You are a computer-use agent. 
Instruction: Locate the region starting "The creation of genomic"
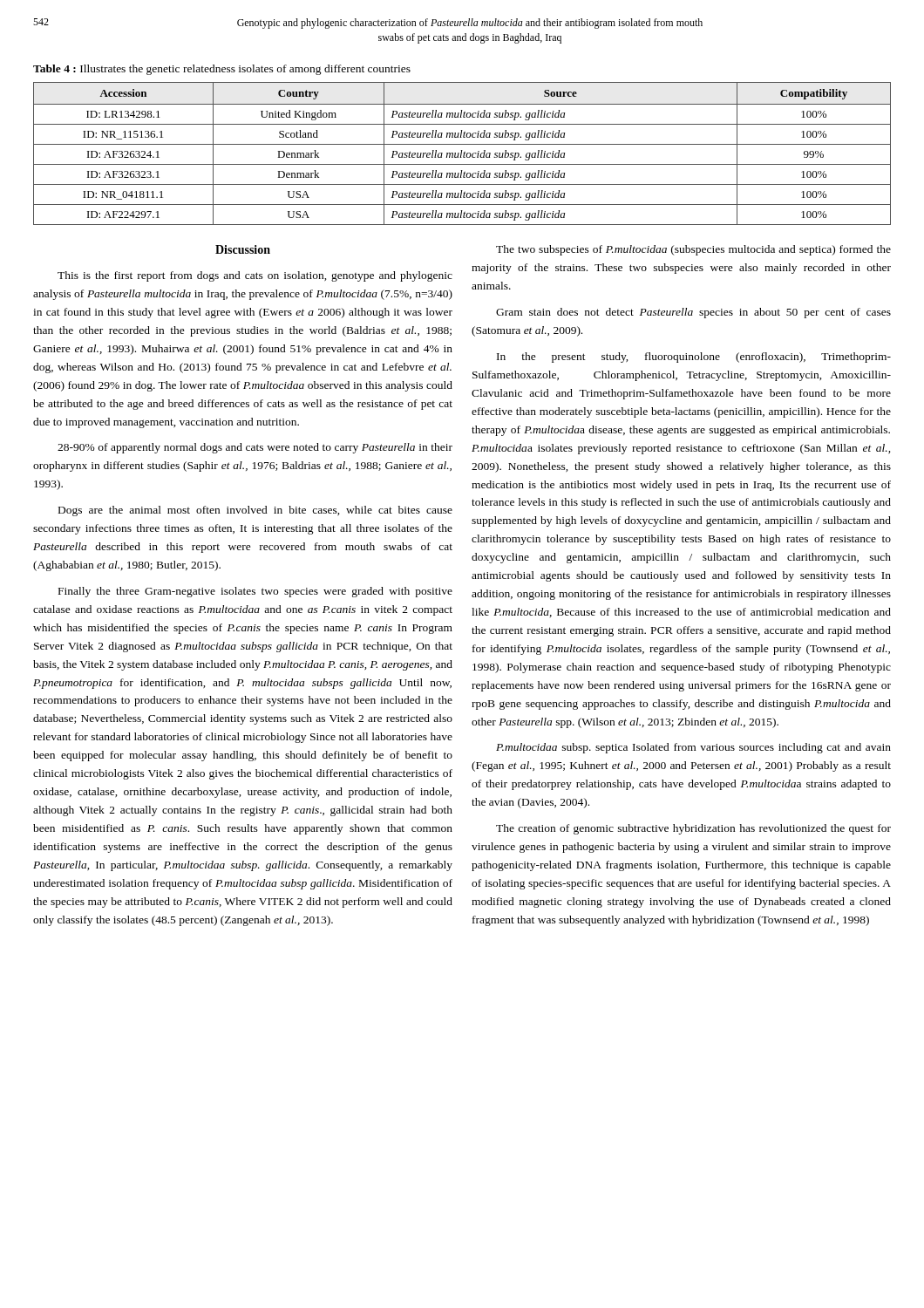[x=681, y=875]
